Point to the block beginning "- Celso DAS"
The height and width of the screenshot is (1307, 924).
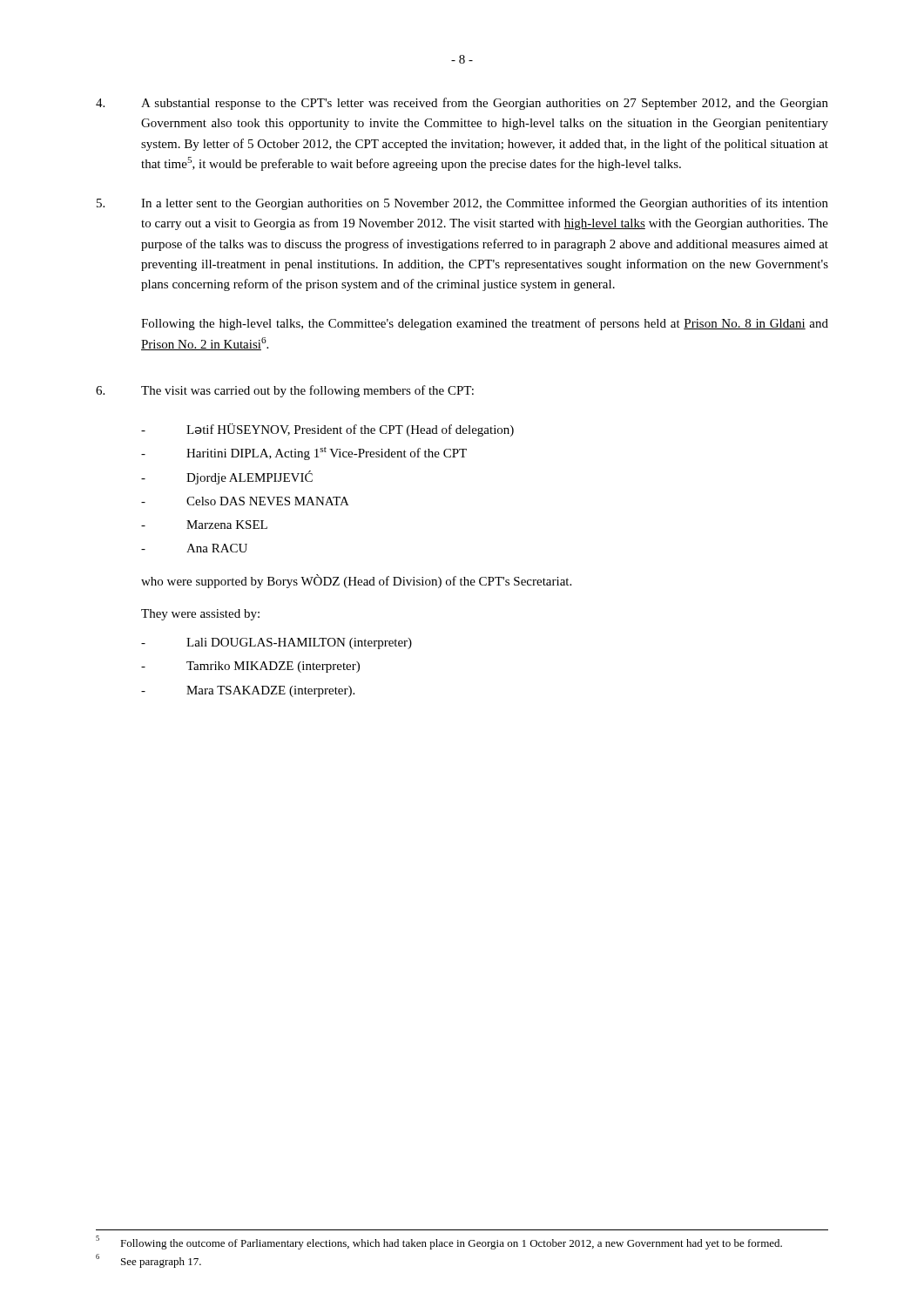(x=245, y=501)
